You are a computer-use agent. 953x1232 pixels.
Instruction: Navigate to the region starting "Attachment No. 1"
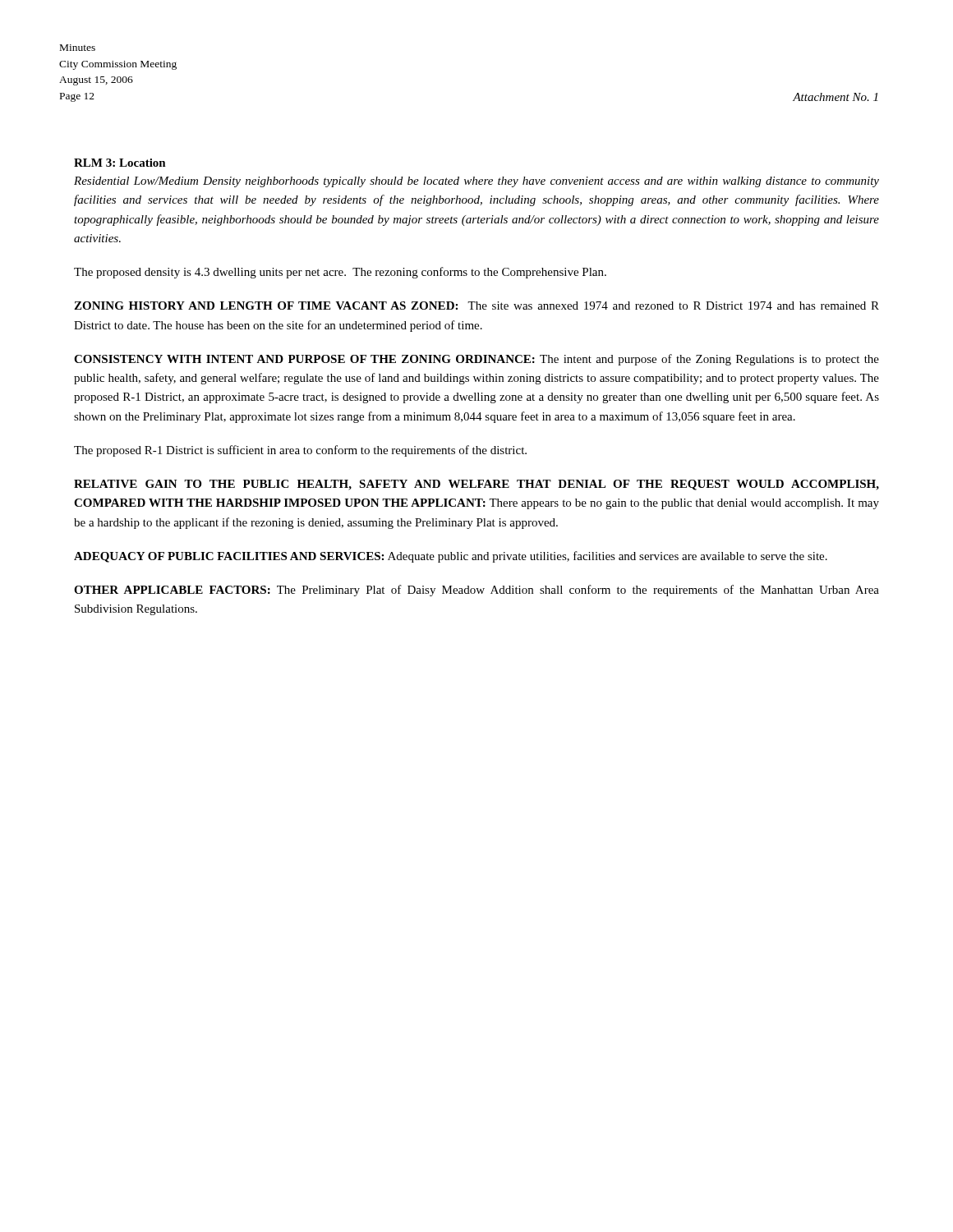point(836,97)
